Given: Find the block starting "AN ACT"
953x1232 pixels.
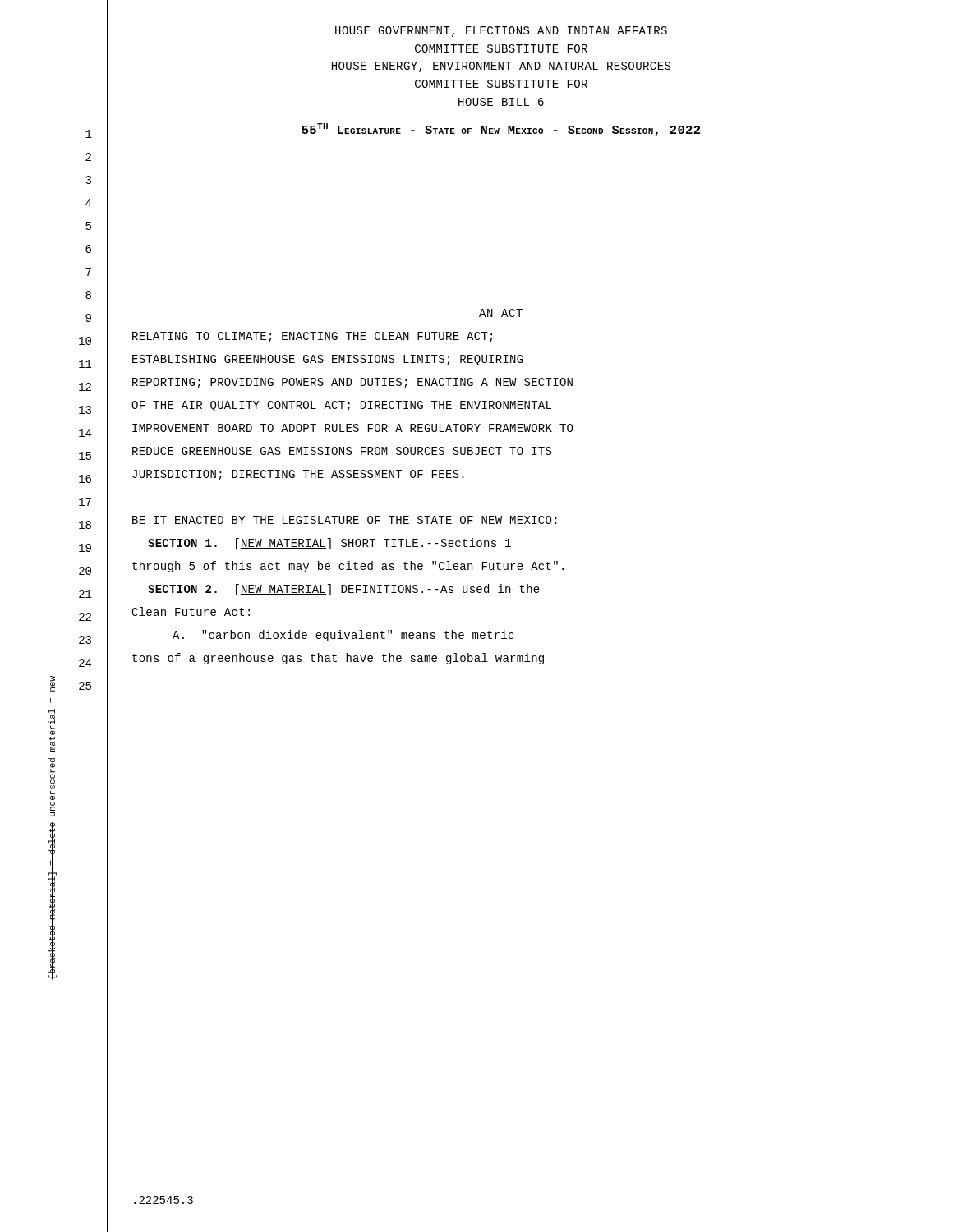Looking at the screenshot, I should pyautogui.click(x=501, y=314).
